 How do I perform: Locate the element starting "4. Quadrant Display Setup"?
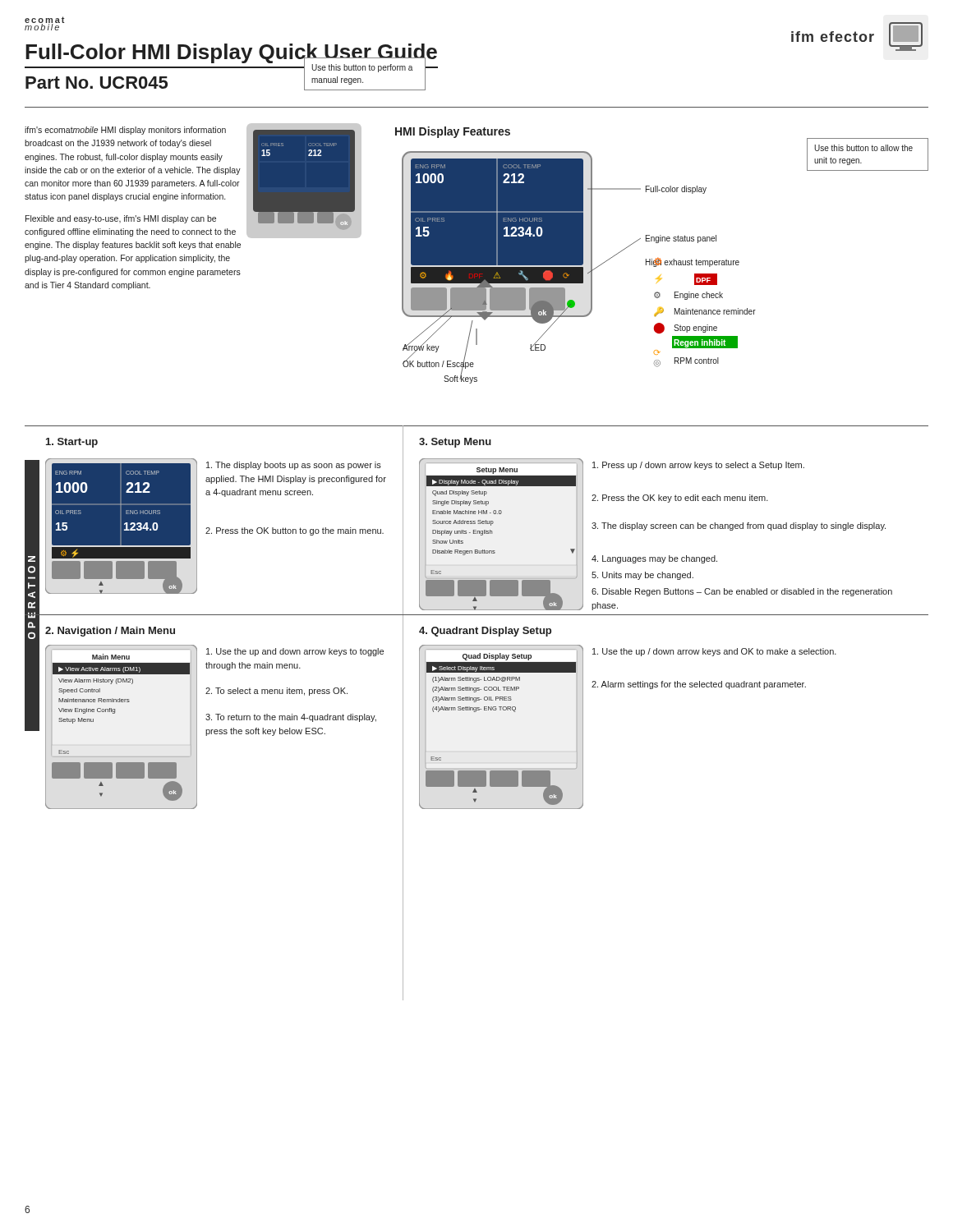[x=486, y=630]
